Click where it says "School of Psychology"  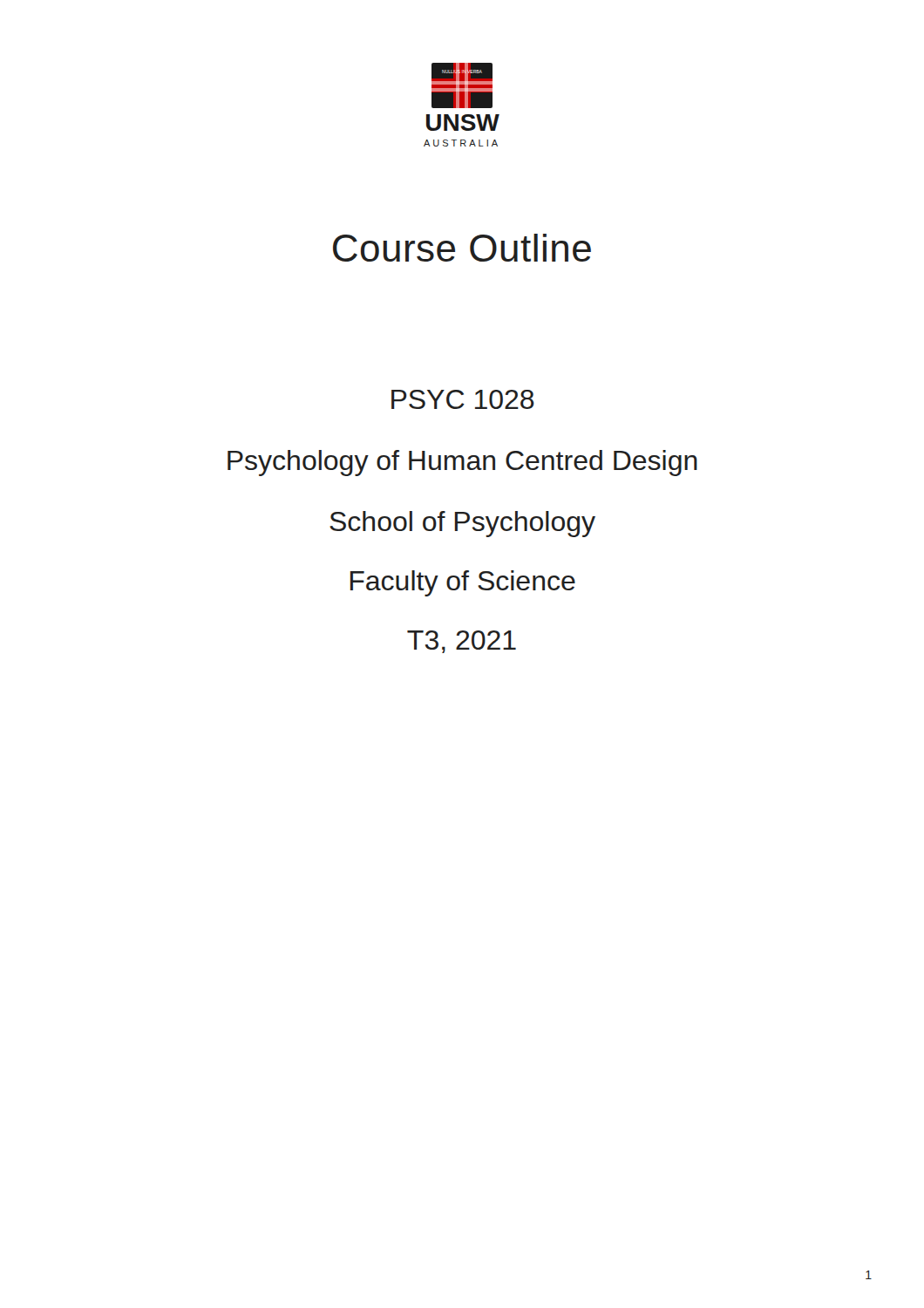point(462,521)
